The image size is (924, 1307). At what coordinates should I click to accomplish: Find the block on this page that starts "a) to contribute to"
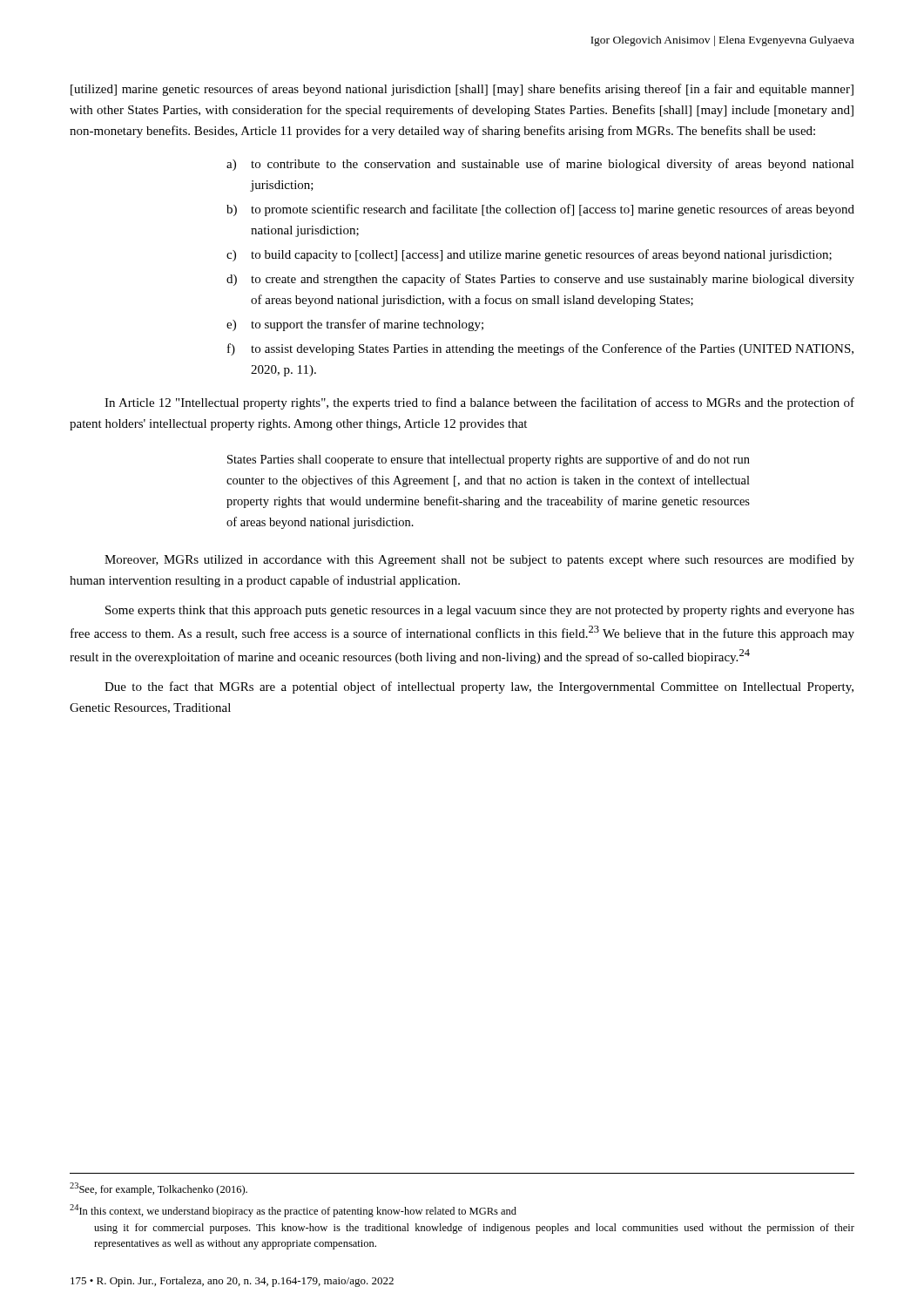coord(540,174)
